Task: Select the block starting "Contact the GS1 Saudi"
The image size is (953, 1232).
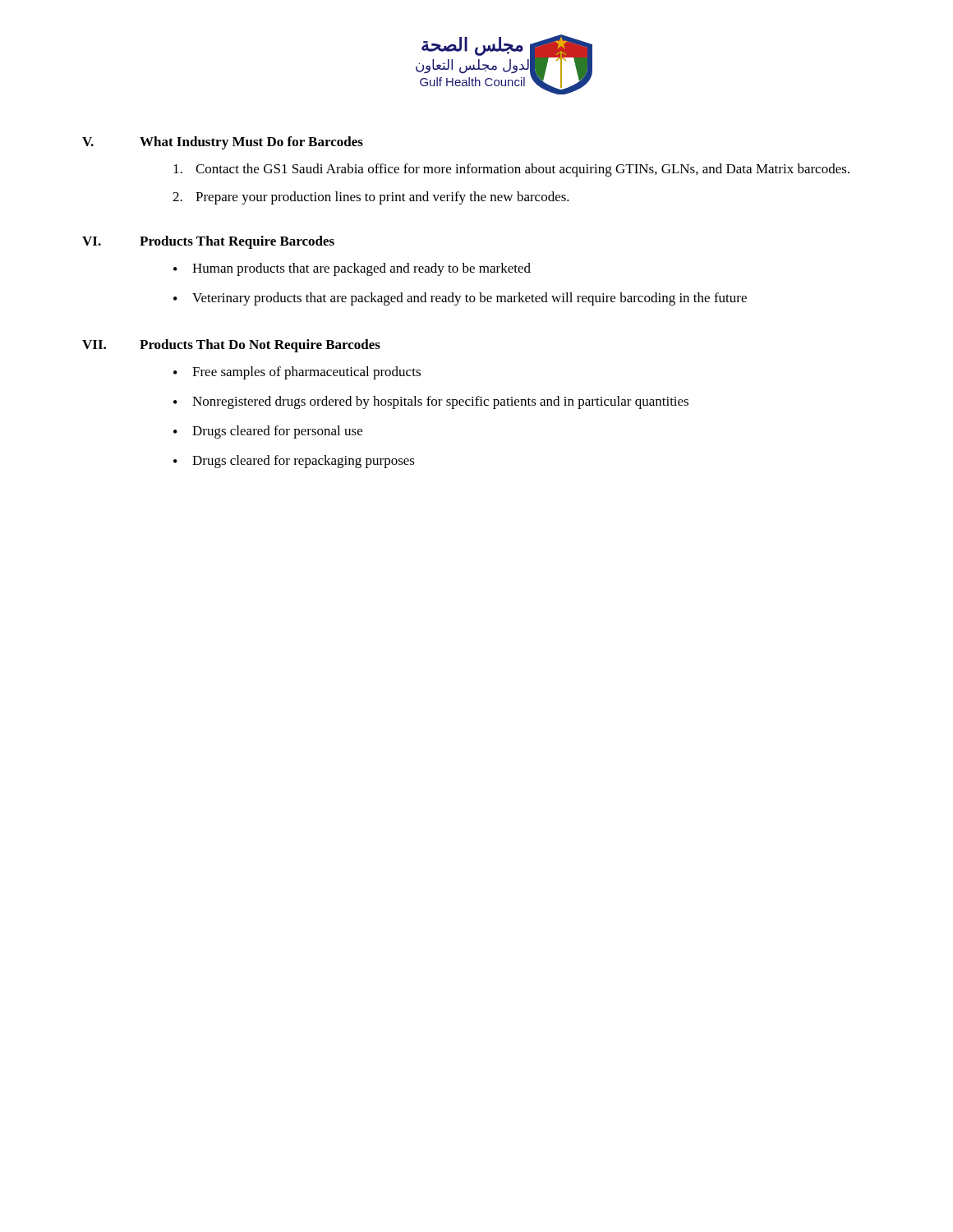Action: (x=530, y=169)
